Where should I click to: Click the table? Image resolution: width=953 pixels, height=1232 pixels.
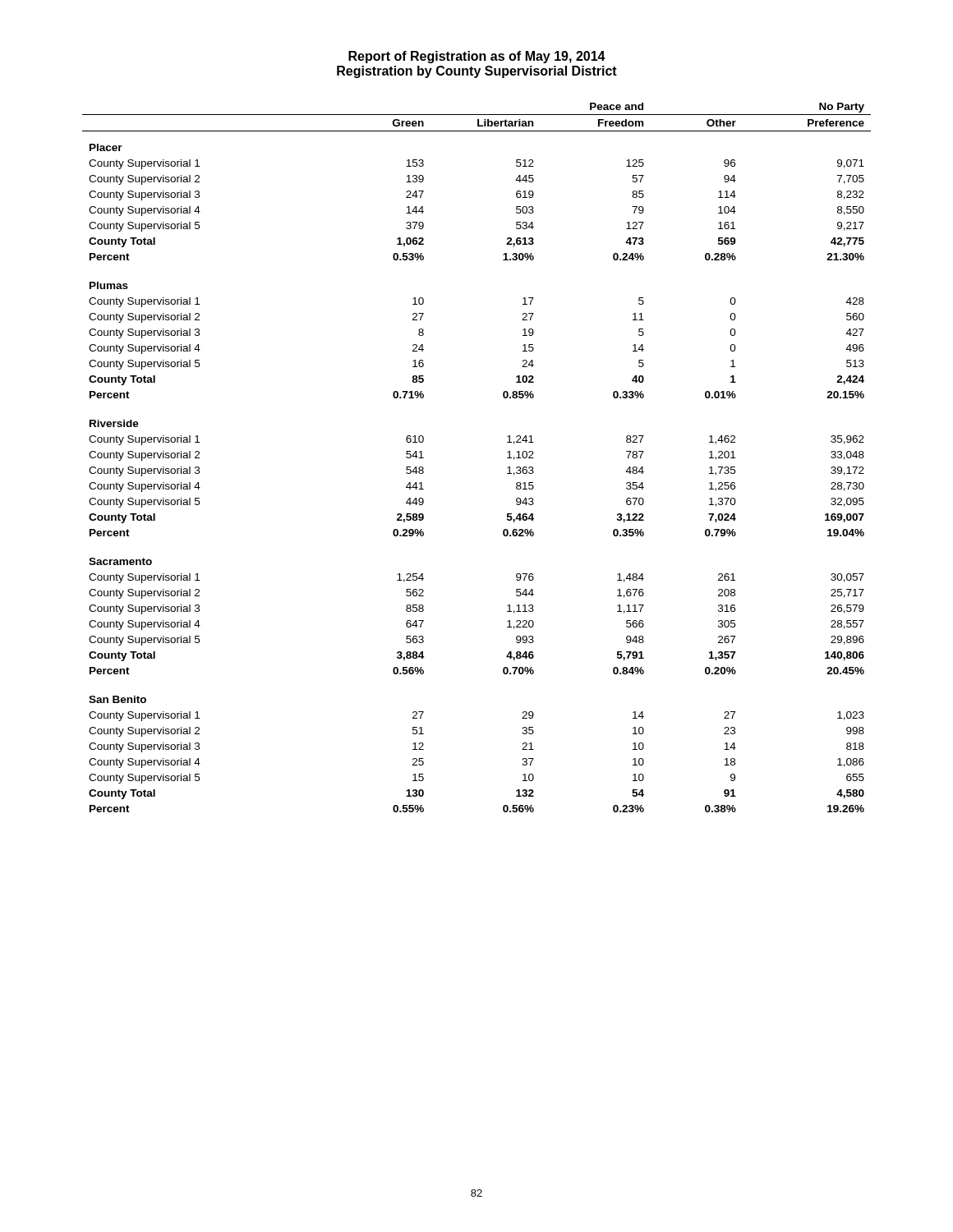tap(476, 458)
